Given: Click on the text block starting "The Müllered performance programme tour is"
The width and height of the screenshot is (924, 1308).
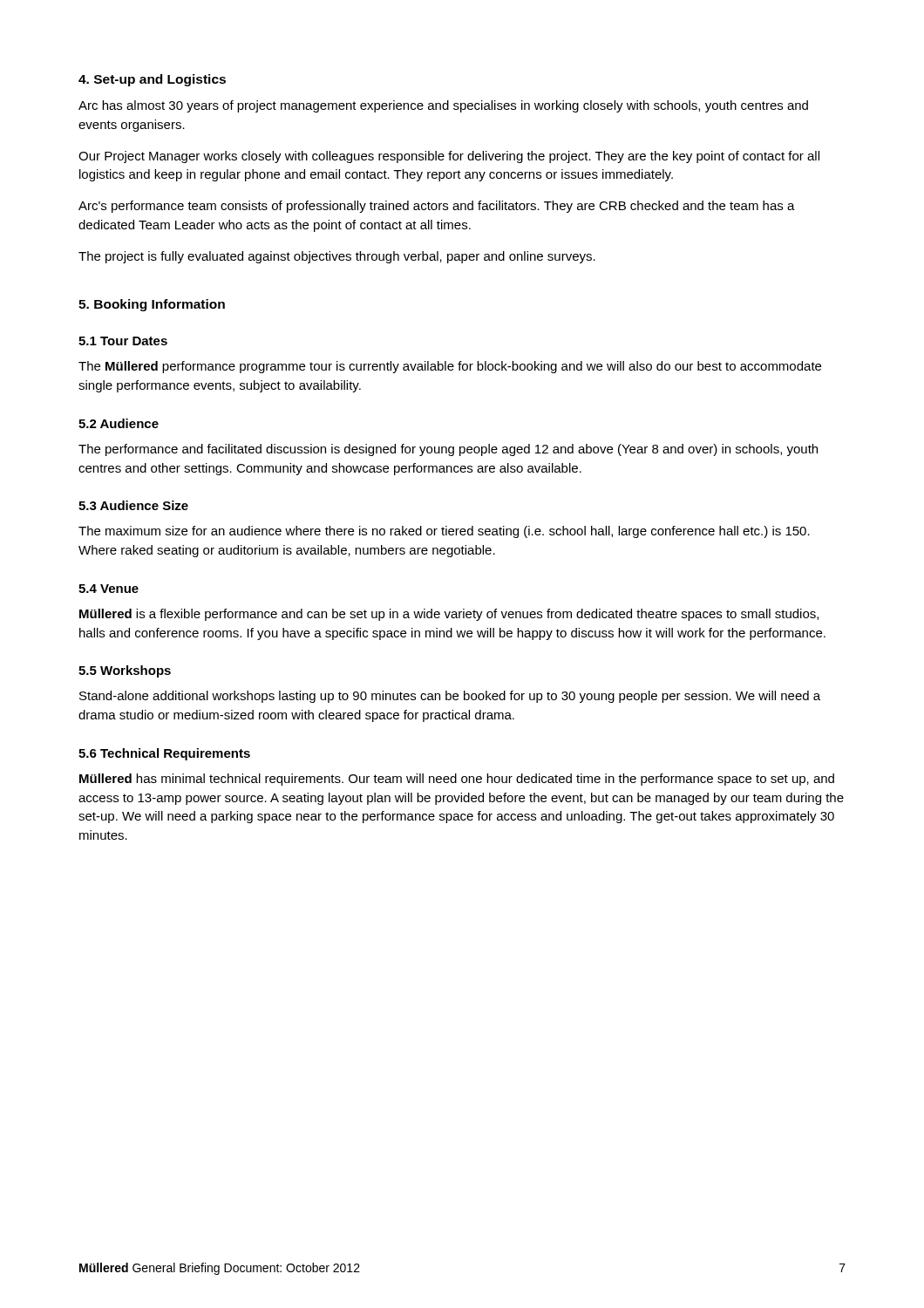Looking at the screenshot, I should click(450, 376).
